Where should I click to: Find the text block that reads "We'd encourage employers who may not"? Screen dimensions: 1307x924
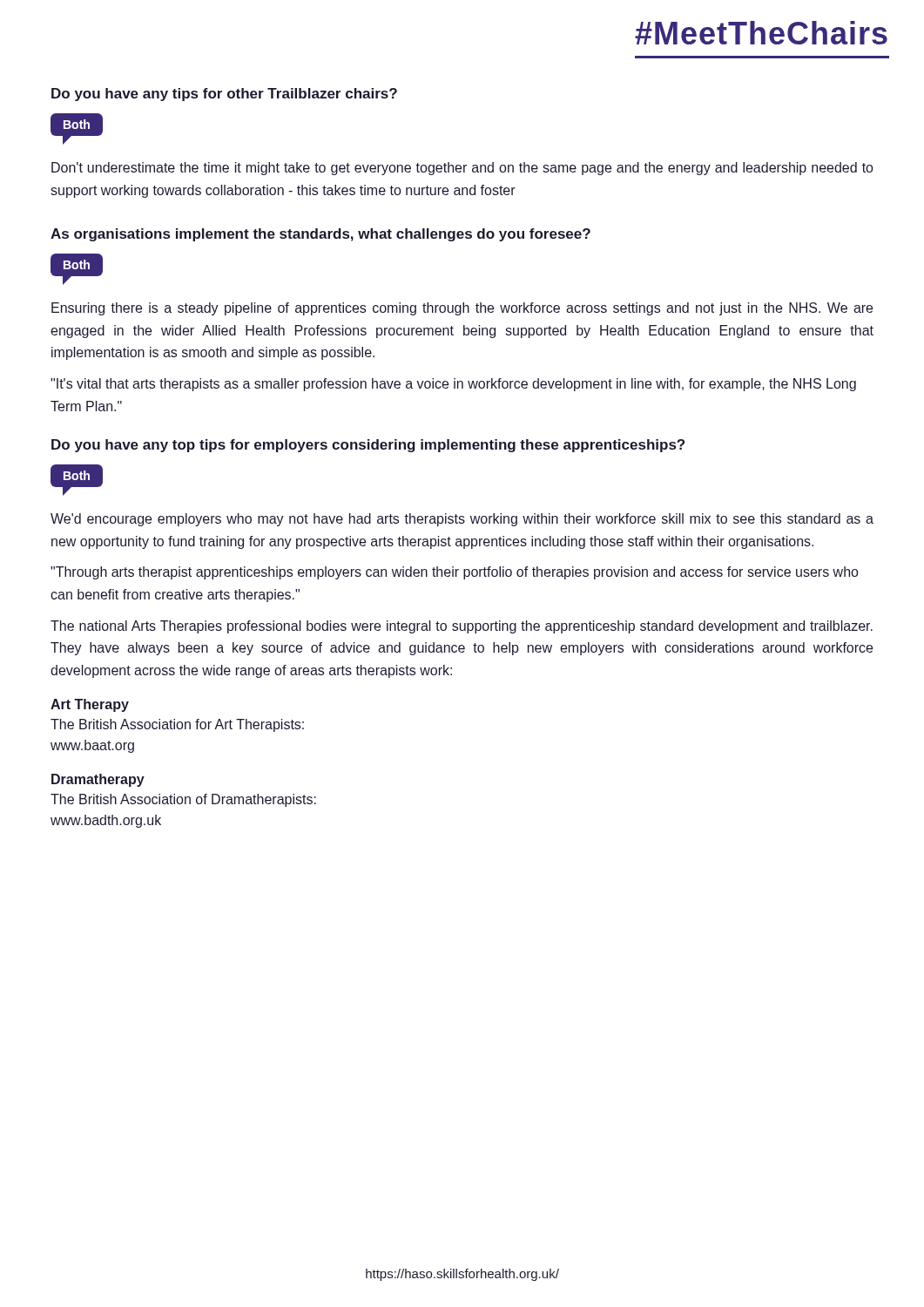point(462,530)
